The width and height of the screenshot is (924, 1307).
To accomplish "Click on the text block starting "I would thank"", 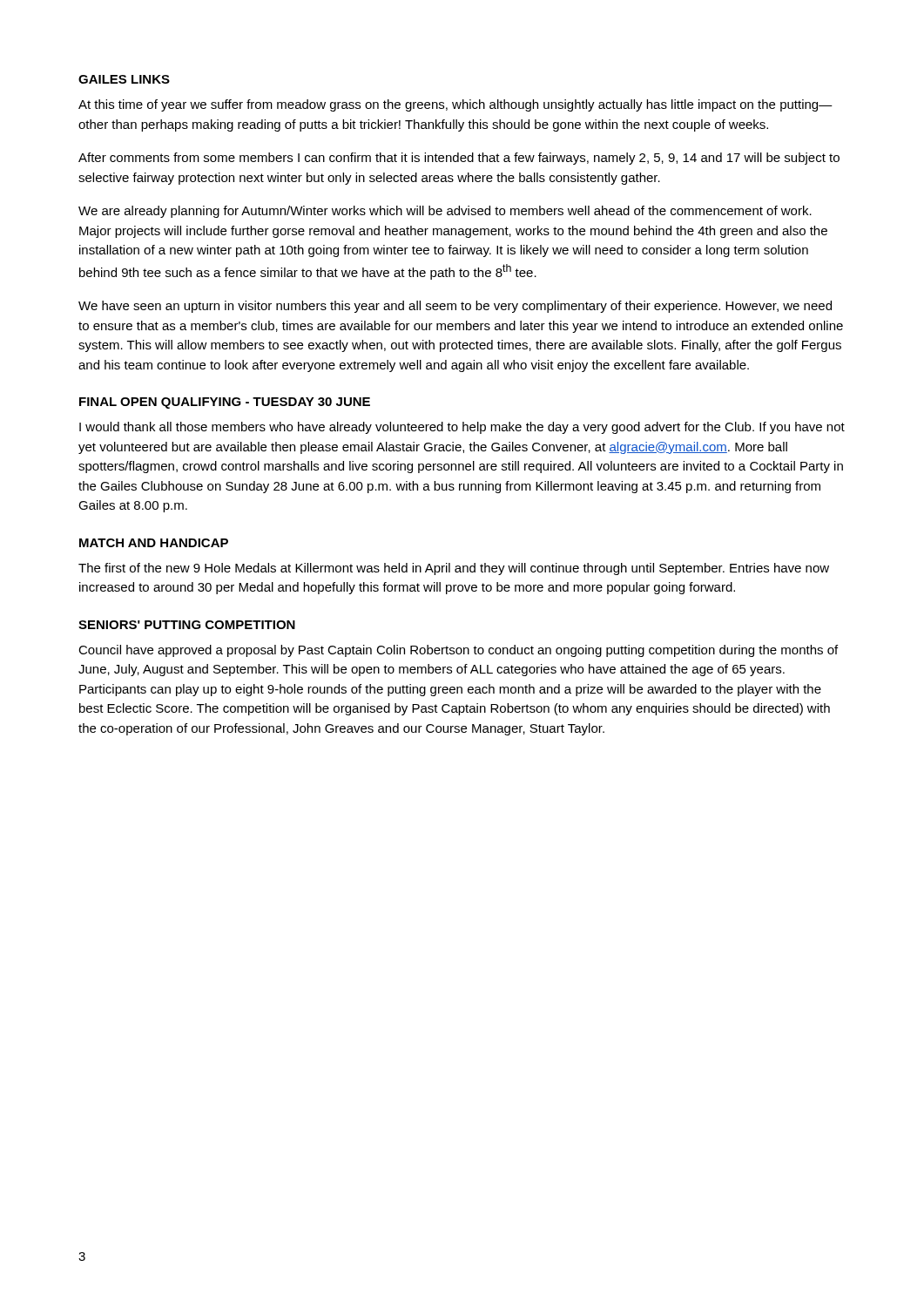I will coord(461,466).
